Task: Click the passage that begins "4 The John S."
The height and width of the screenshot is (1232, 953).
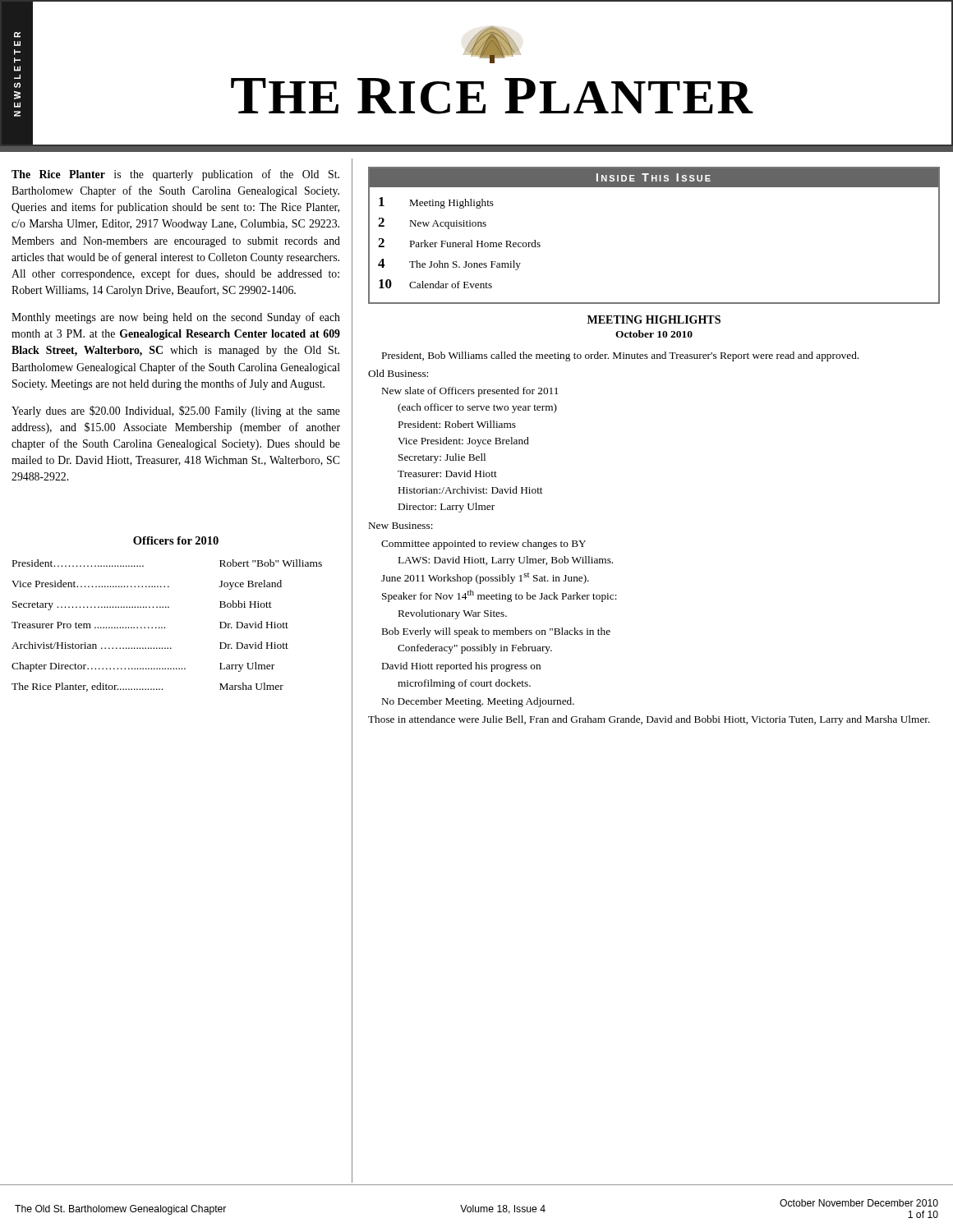Action: 449,264
